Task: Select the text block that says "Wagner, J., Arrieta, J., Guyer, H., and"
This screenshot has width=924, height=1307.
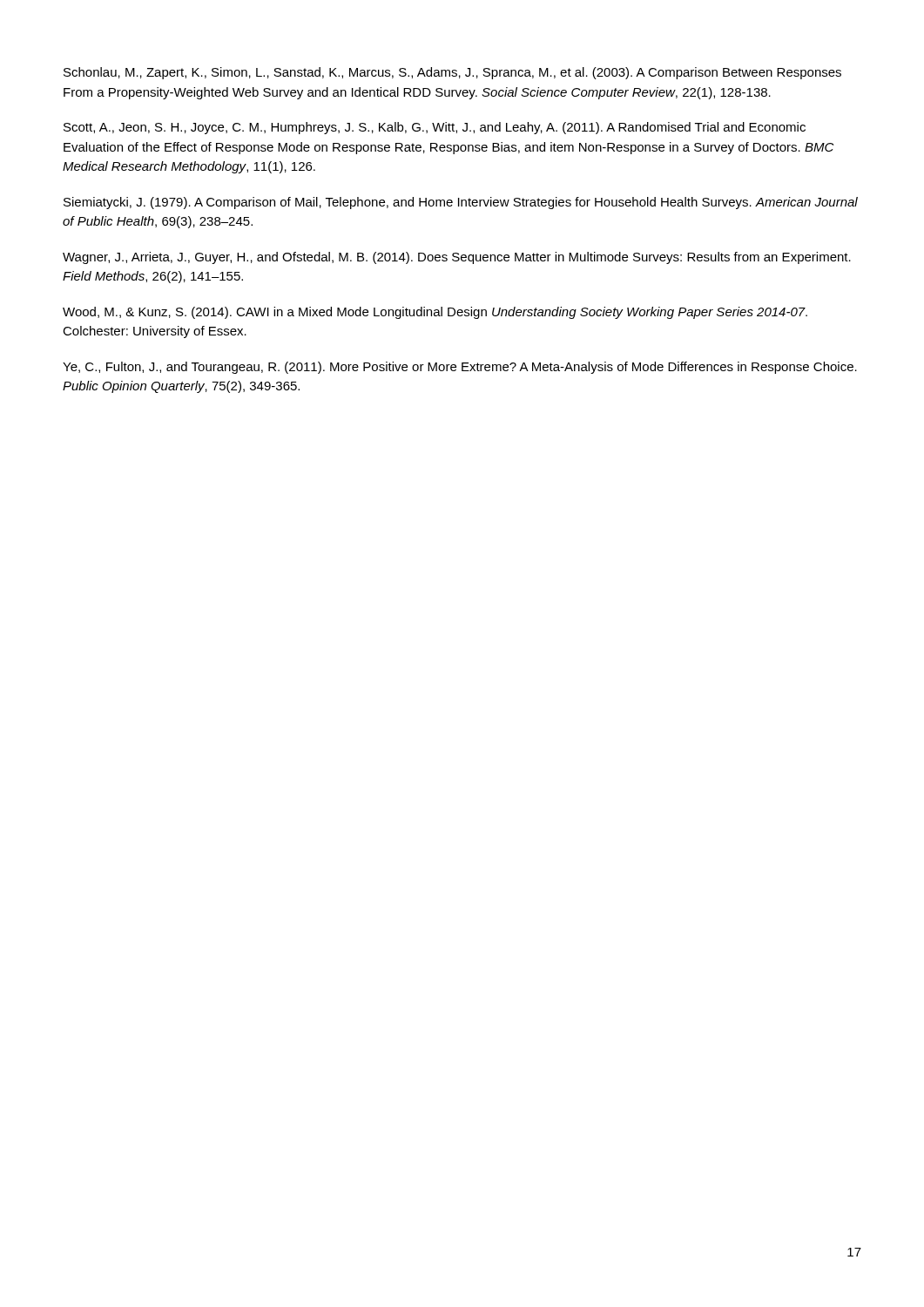Action: 457,266
